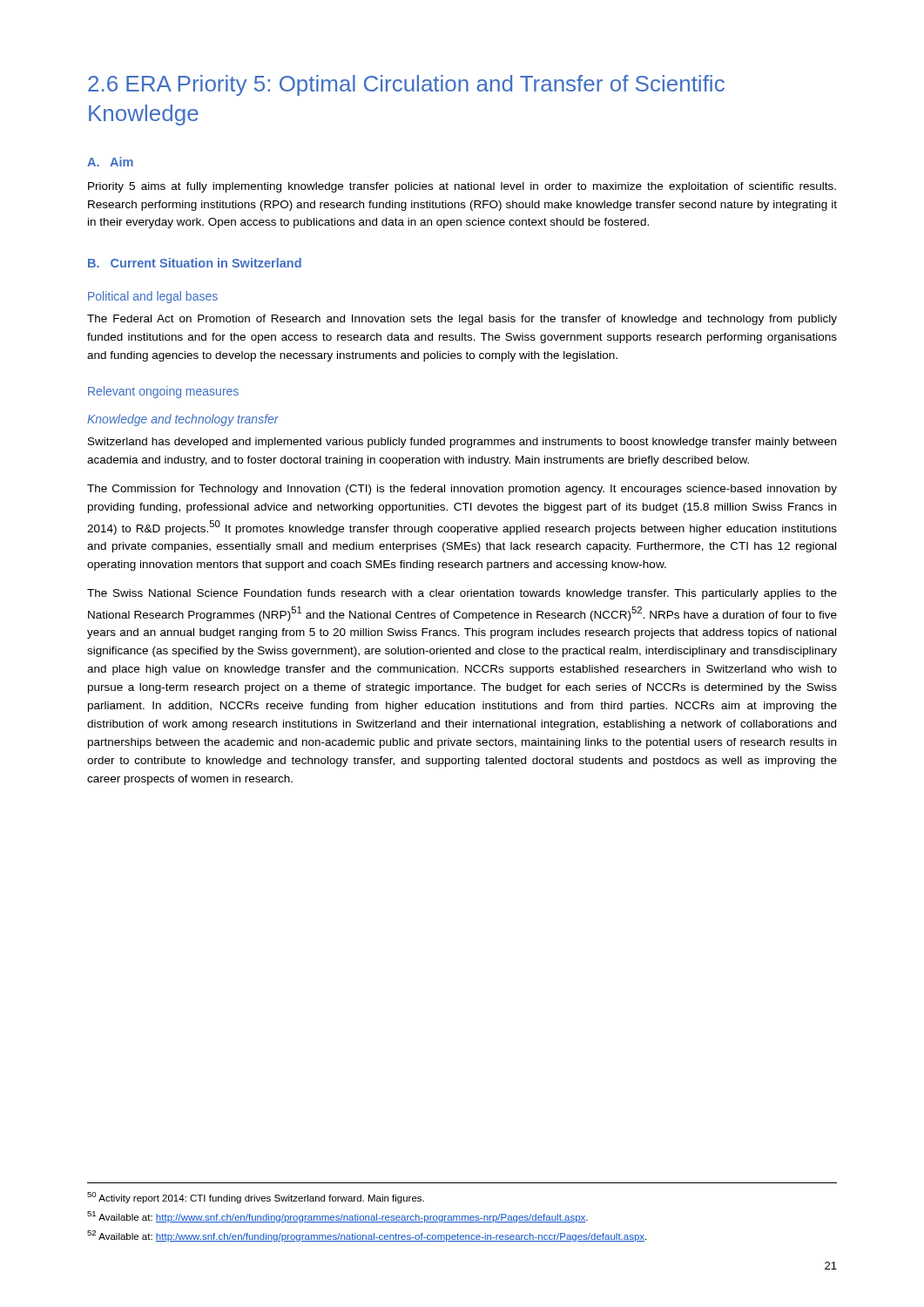Select the text block that reads "The Swiss National Science Foundation funds research with"
The height and width of the screenshot is (1307, 924).
point(462,686)
